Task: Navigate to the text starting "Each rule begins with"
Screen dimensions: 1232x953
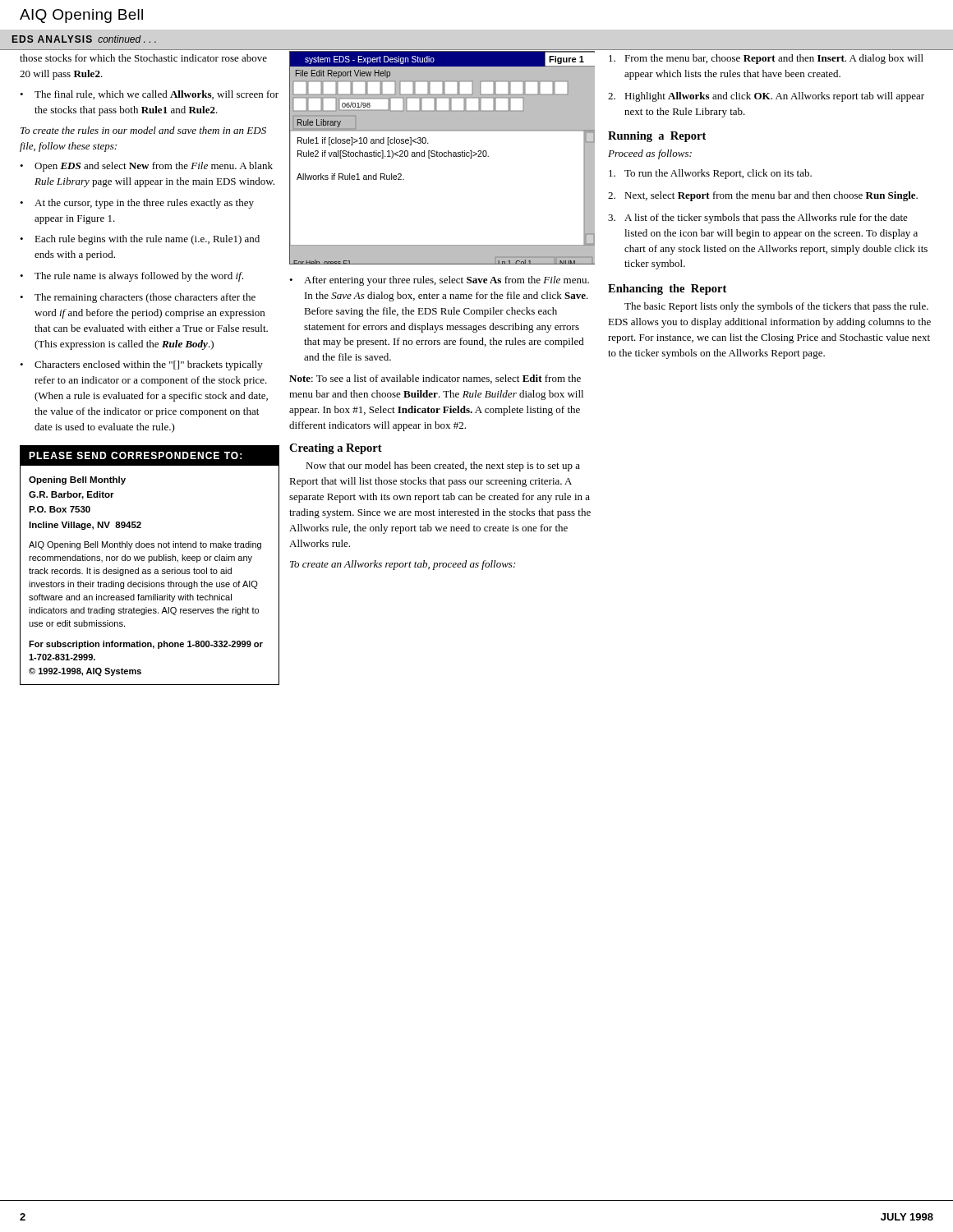Action: point(147,247)
